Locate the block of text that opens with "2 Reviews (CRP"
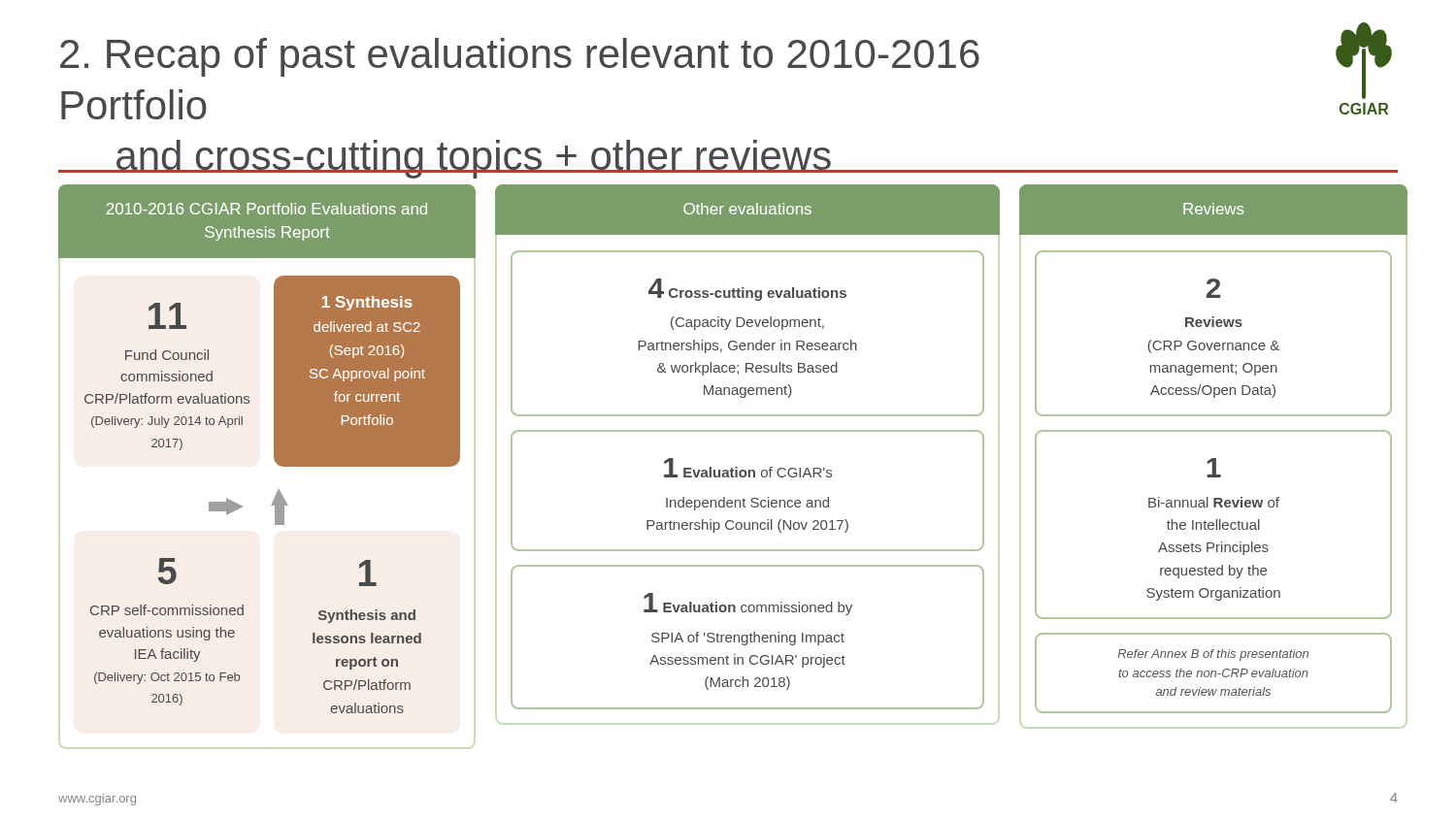This screenshot has height=819, width=1456. [1213, 335]
